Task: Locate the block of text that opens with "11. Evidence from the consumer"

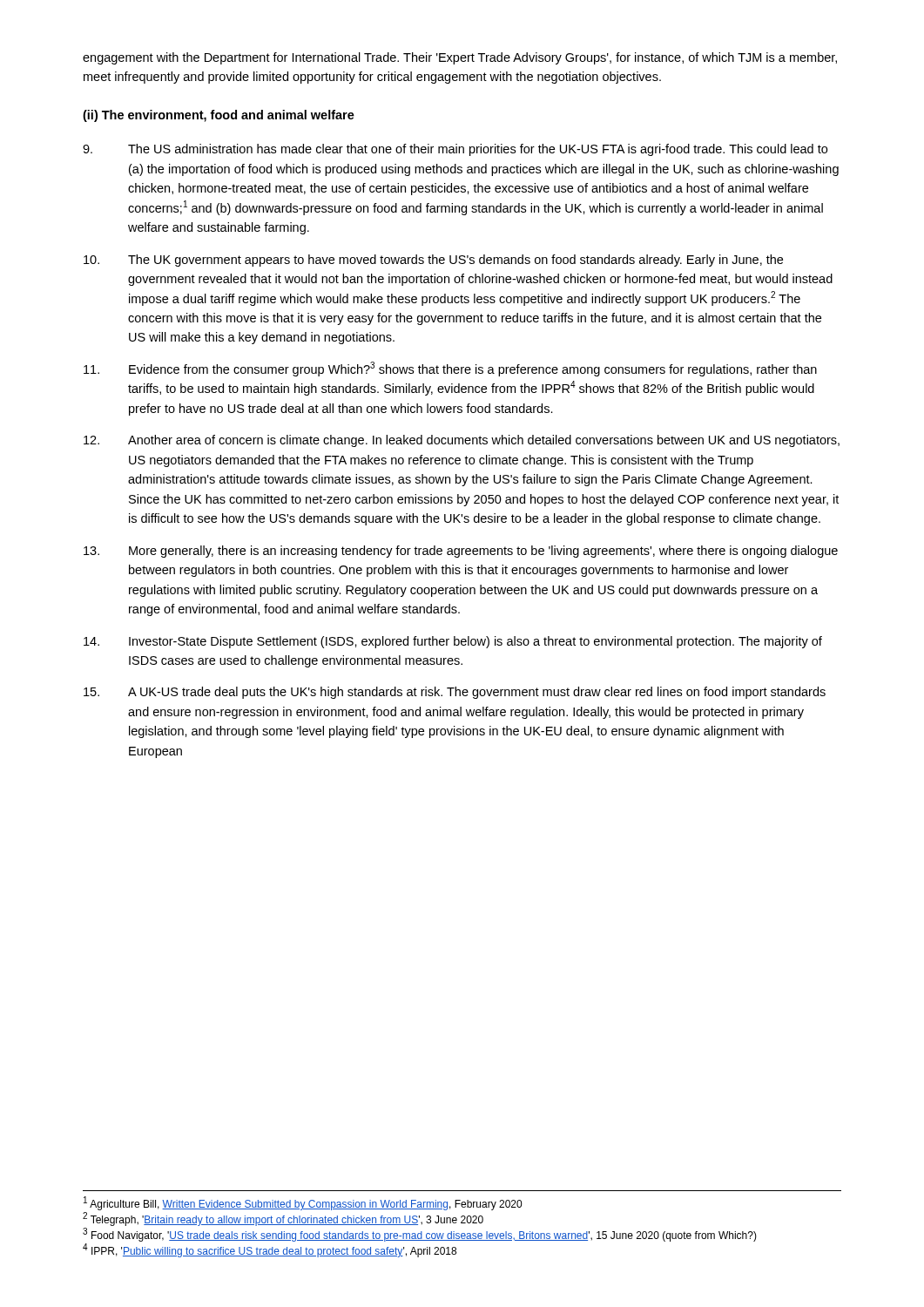Action: tap(462, 389)
